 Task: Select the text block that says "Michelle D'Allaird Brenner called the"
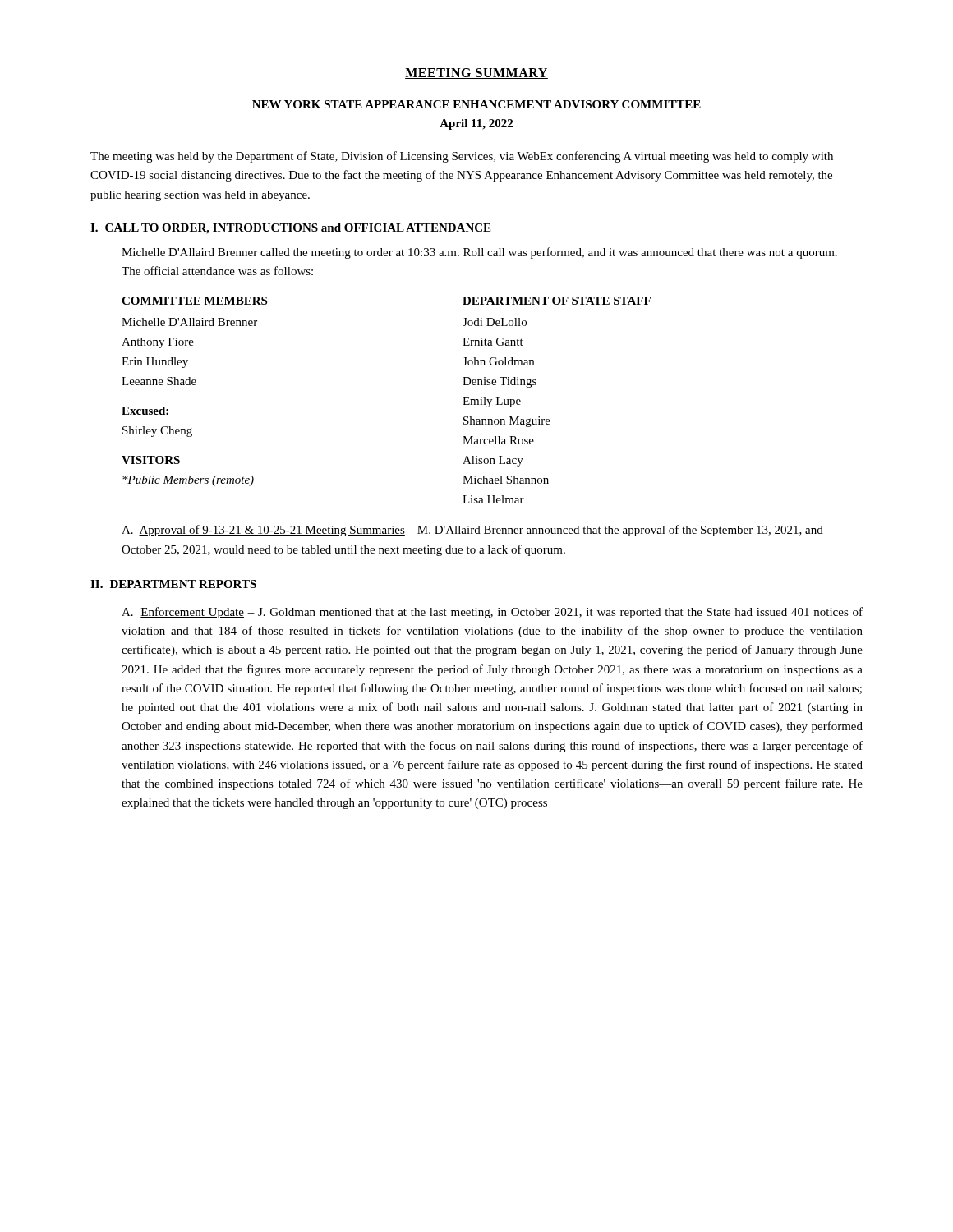click(483, 261)
